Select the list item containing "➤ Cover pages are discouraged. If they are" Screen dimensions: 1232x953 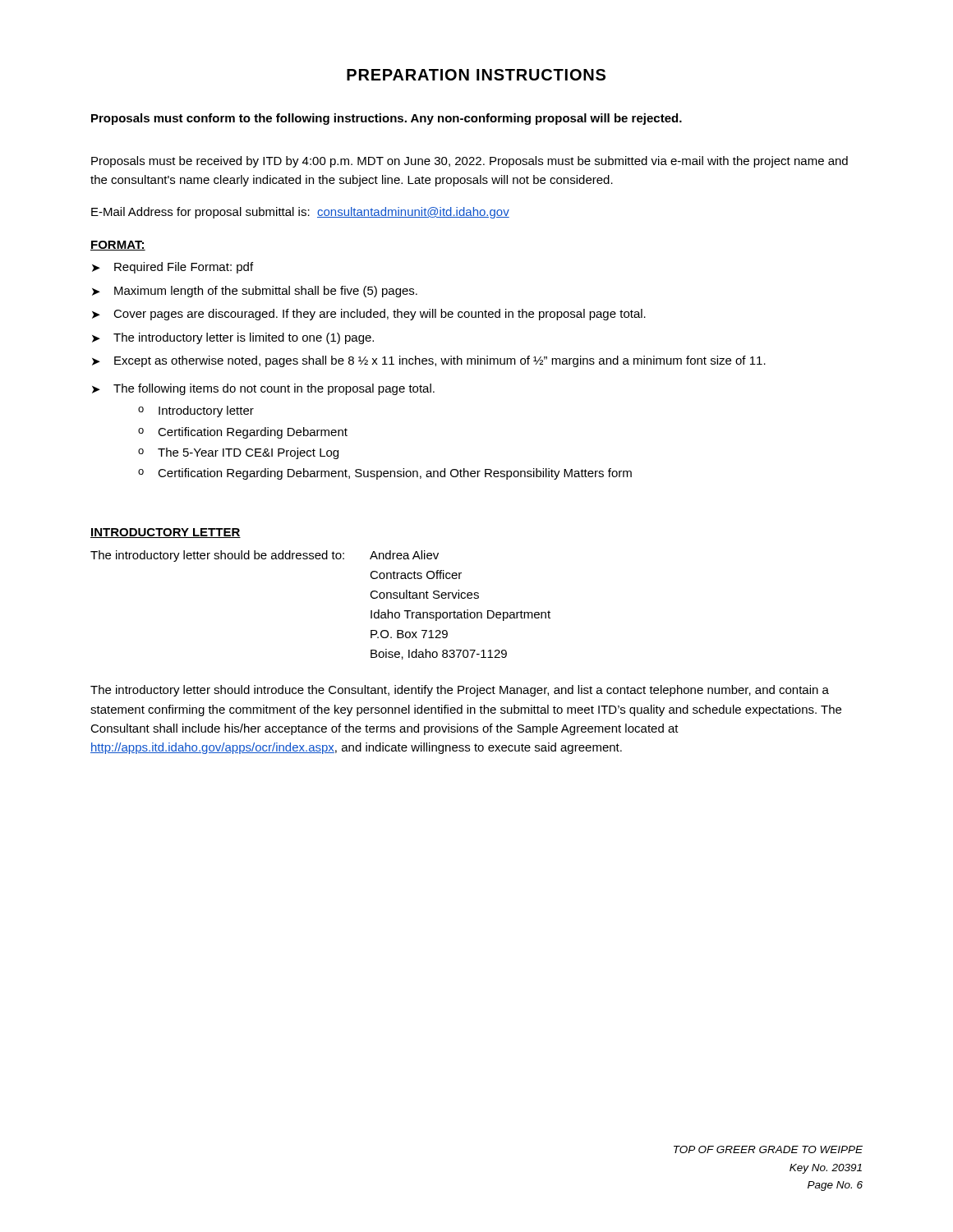pyautogui.click(x=476, y=315)
